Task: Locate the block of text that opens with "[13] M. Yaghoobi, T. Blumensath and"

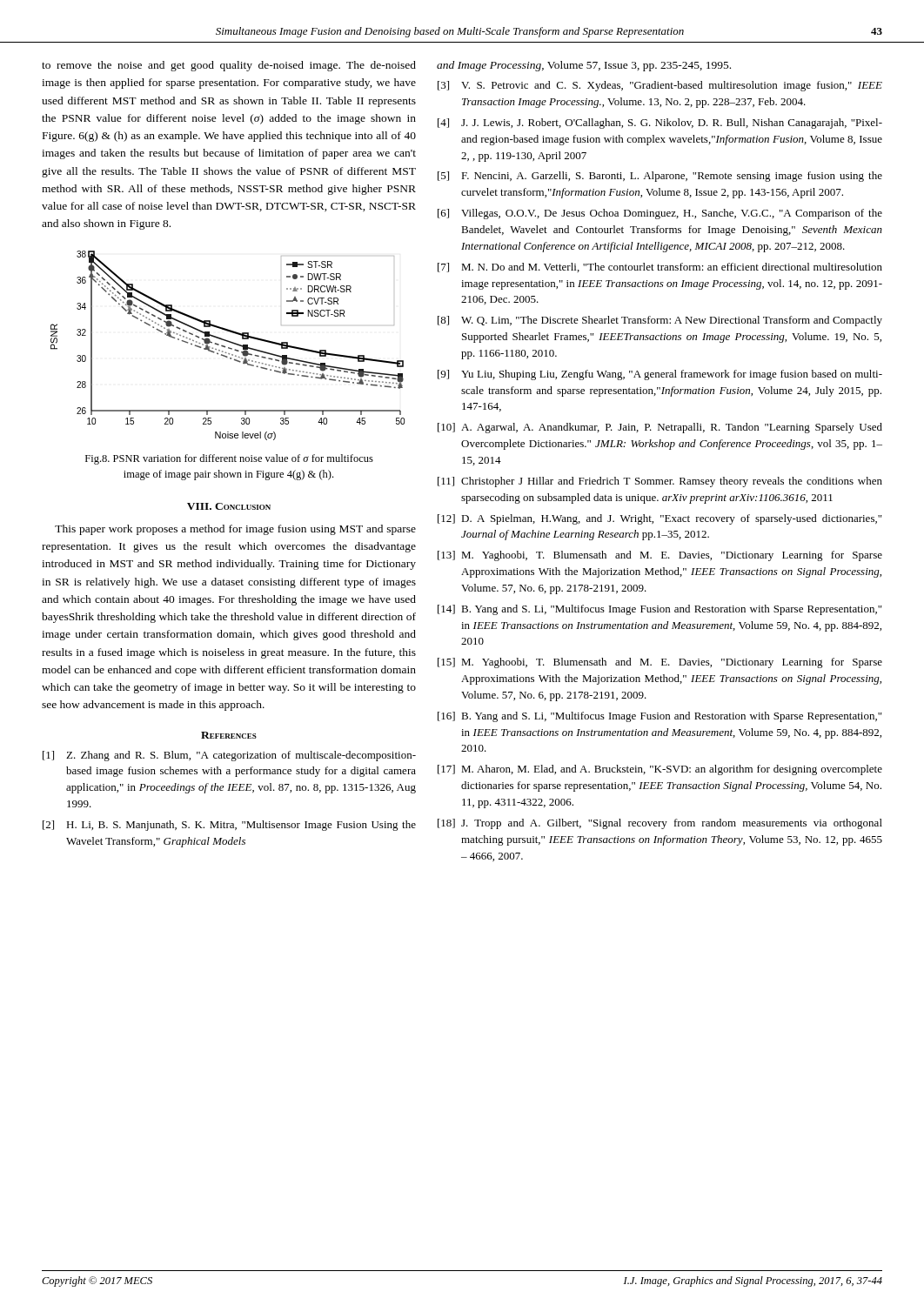Action: [x=660, y=572]
